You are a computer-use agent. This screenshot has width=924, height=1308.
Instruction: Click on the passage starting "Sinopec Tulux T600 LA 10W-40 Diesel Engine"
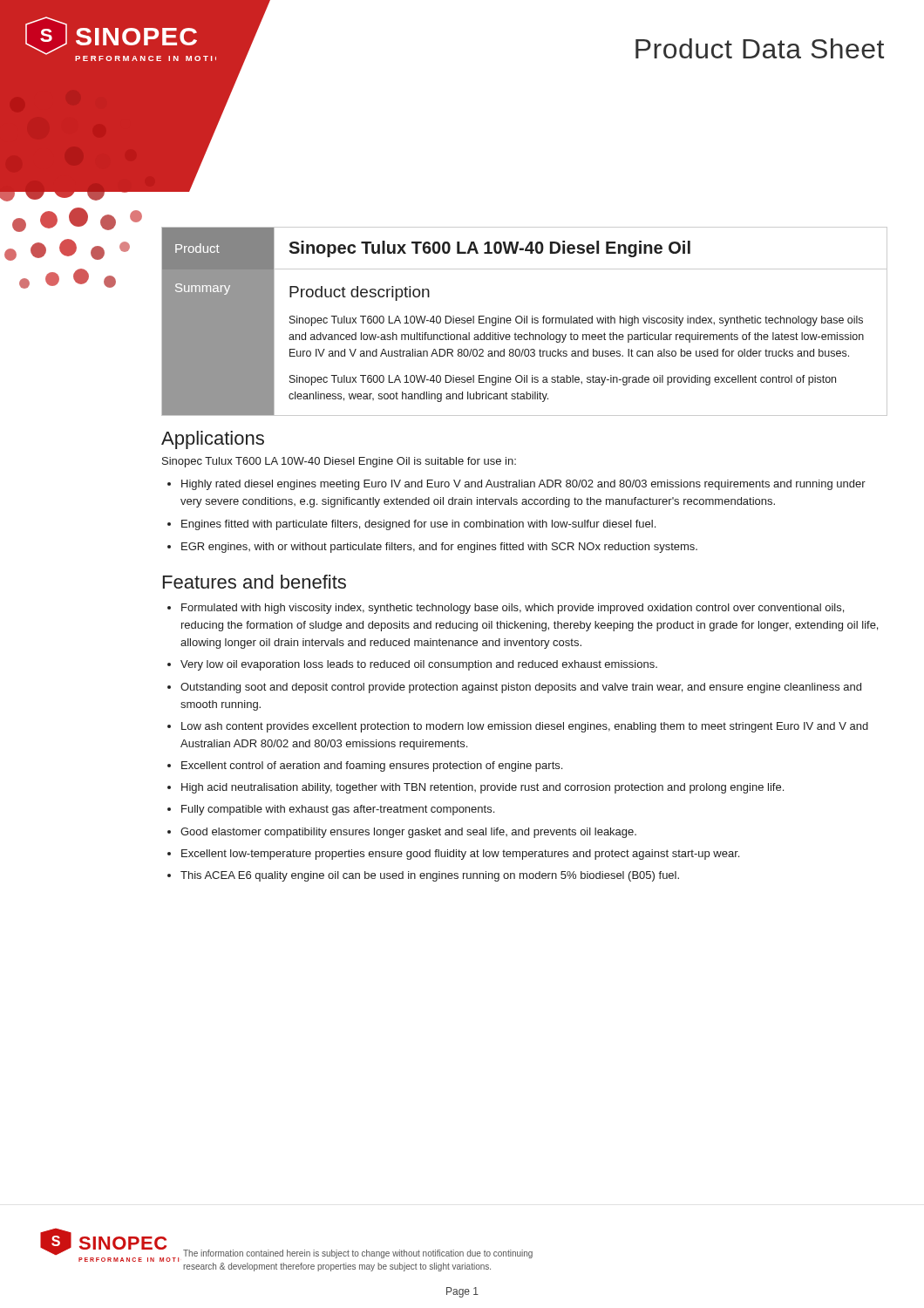coord(523,461)
